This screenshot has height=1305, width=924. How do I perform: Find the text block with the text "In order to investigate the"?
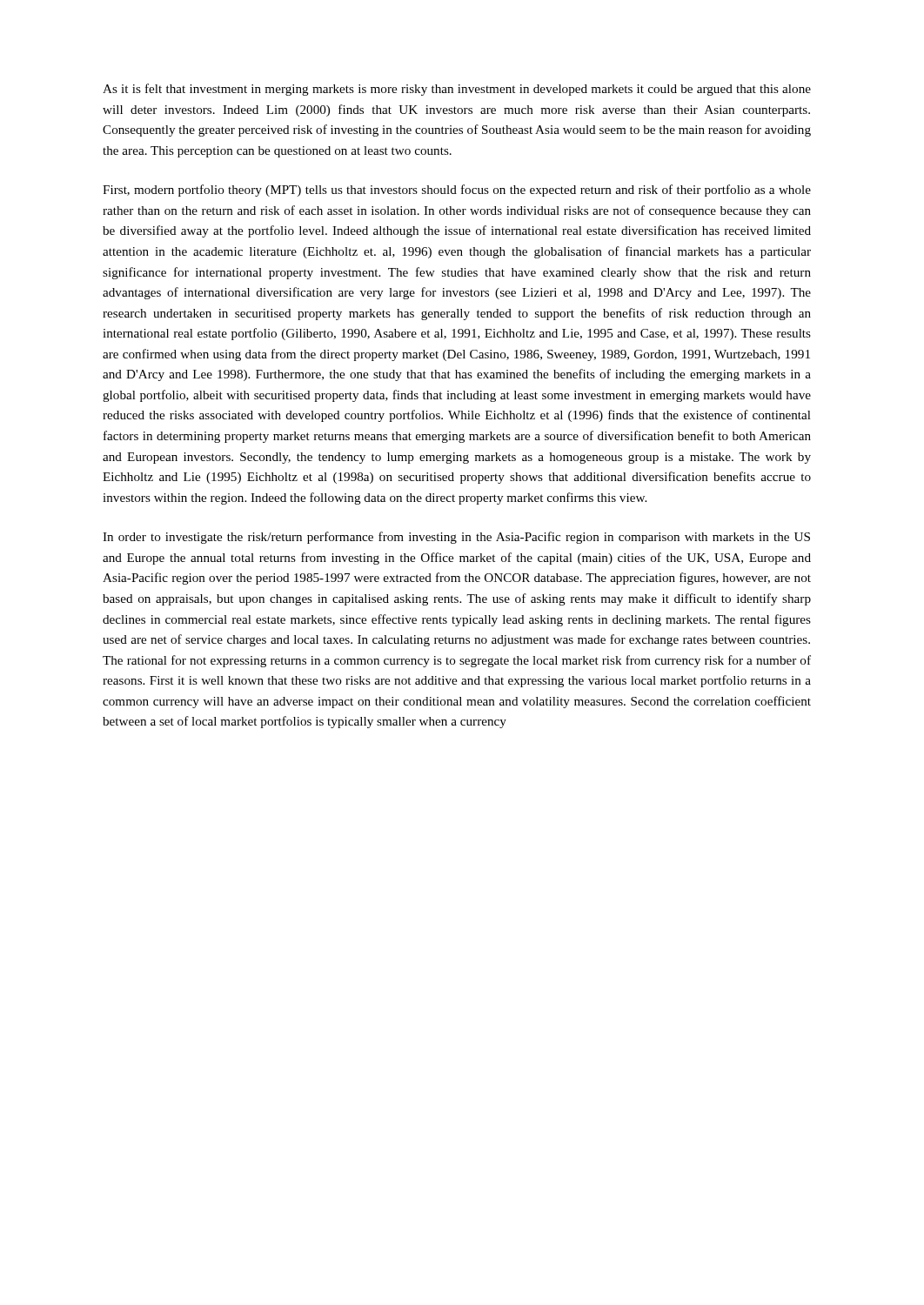point(457,629)
